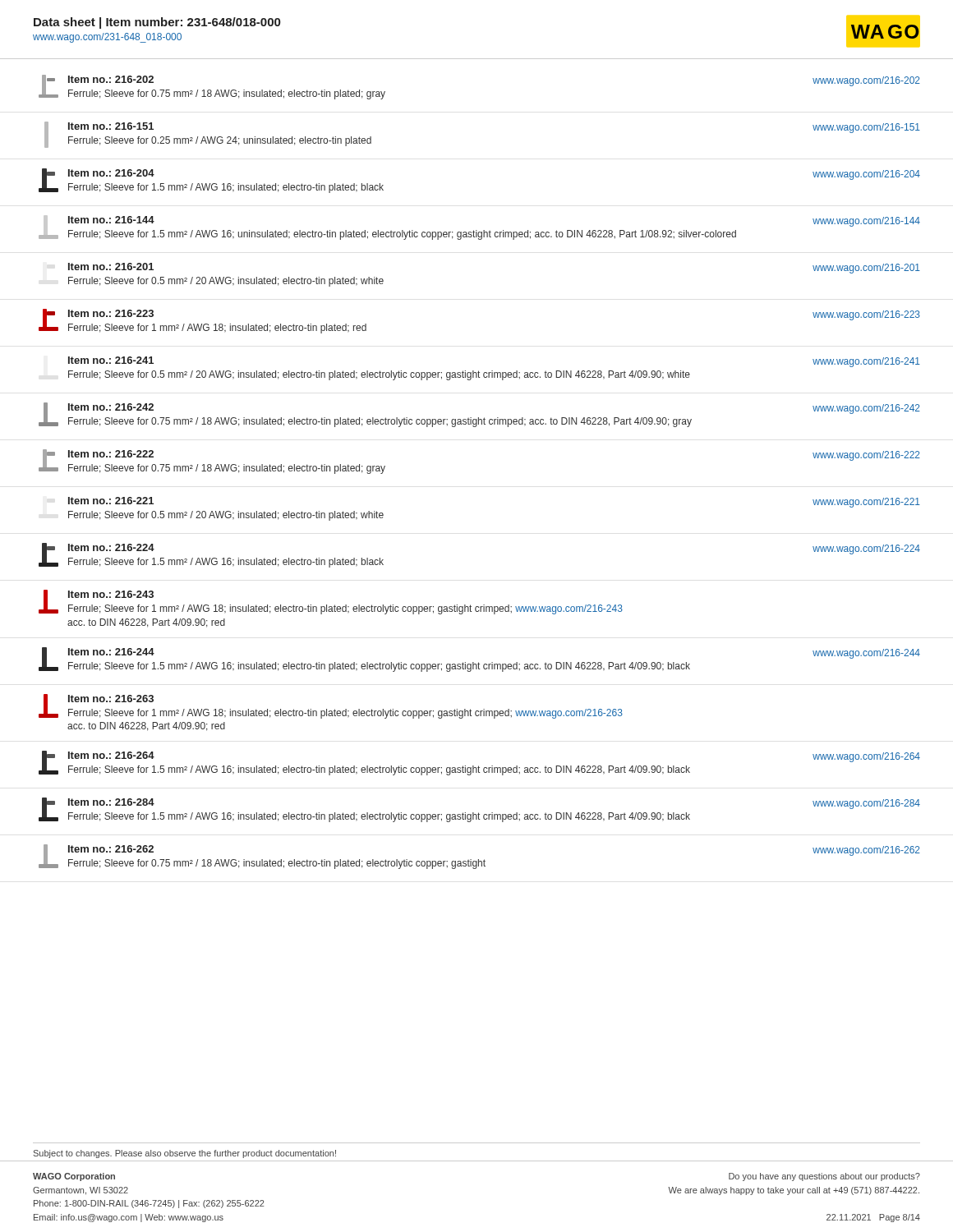Click on the block starting "Subject to changes."
The height and width of the screenshot is (1232, 953).
click(x=185, y=1153)
